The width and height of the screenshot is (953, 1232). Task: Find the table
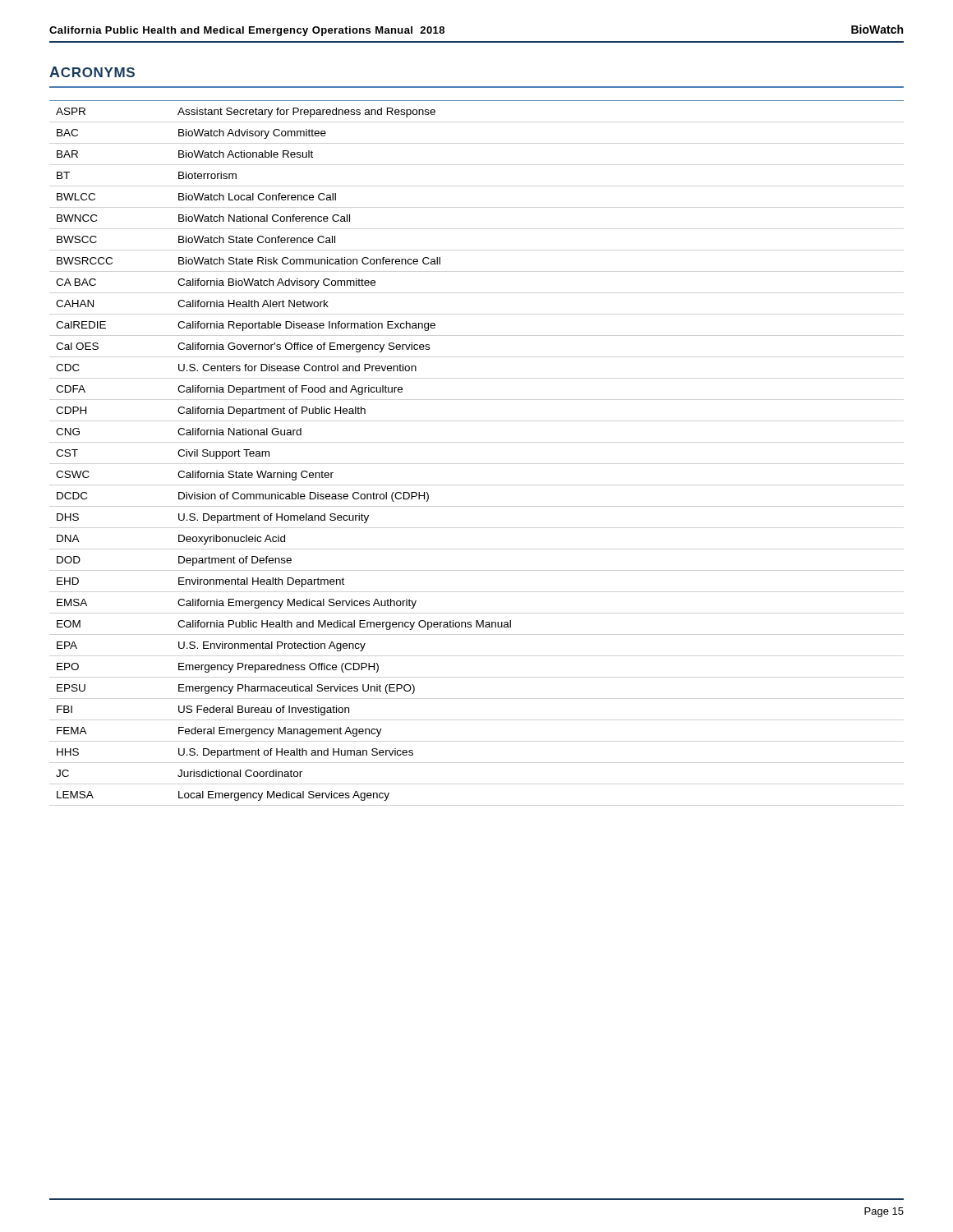point(476,453)
